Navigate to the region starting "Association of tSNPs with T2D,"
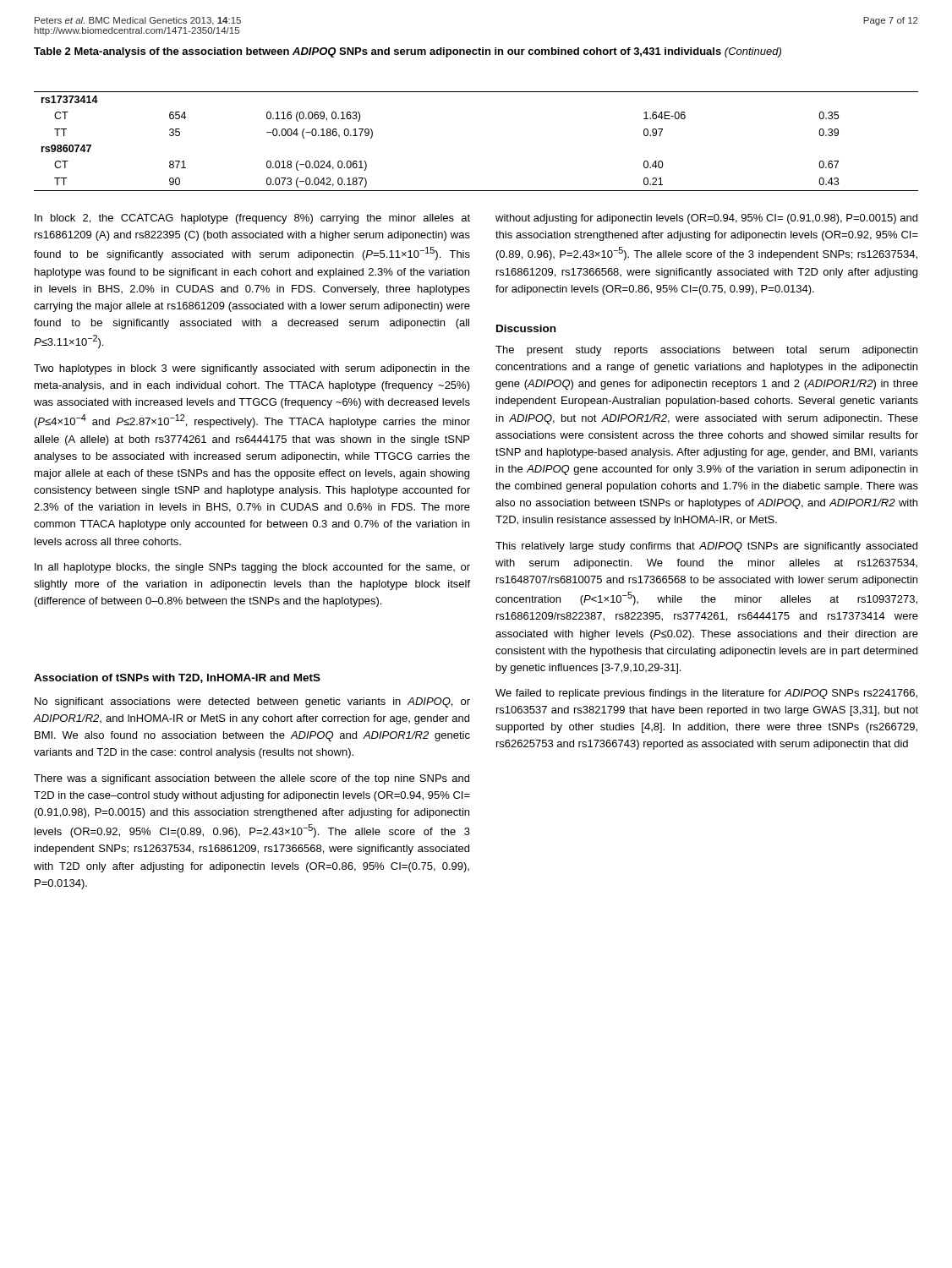952x1268 pixels. pyautogui.click(x=177, y=677)
